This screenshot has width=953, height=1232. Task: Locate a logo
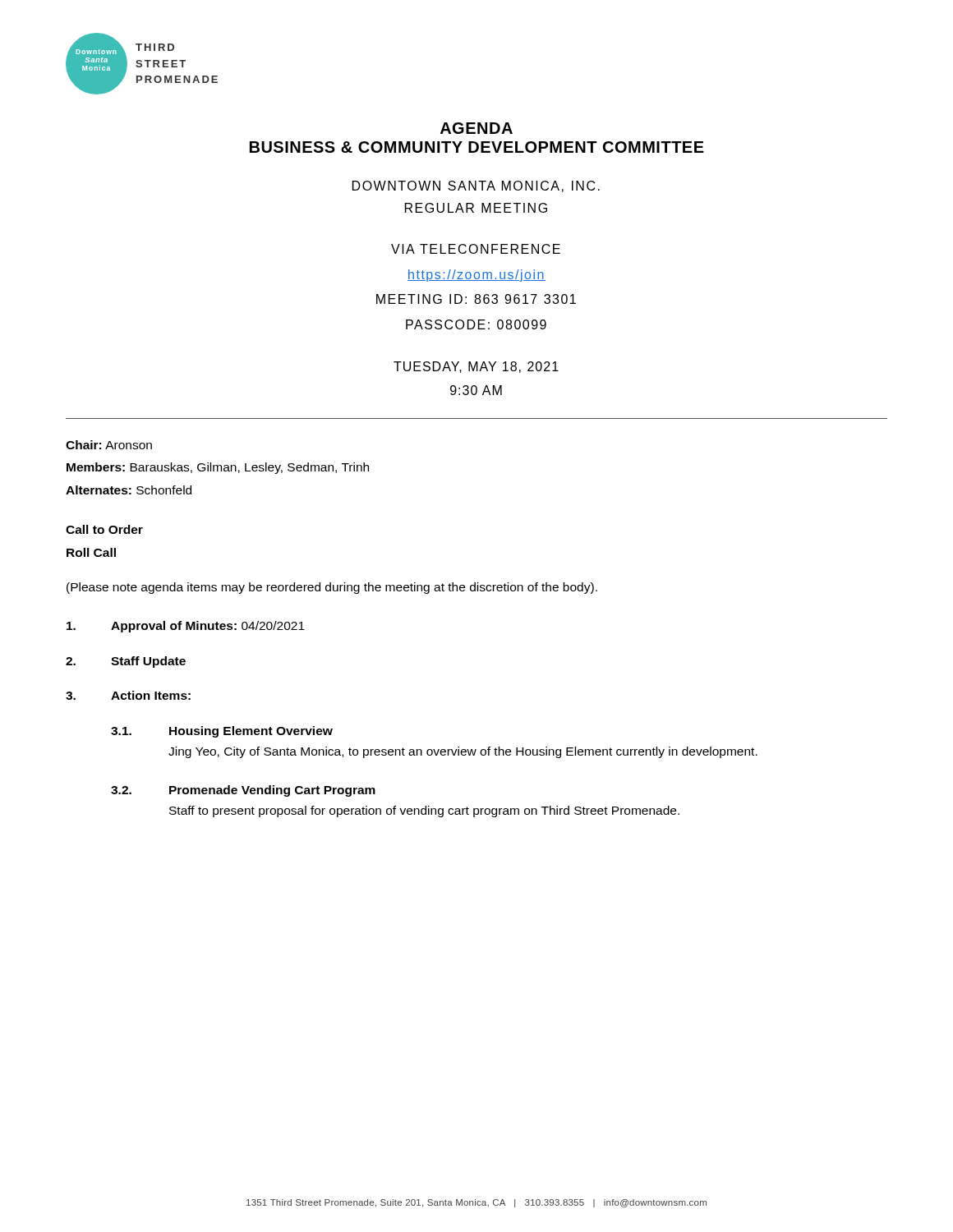point(476,64)
